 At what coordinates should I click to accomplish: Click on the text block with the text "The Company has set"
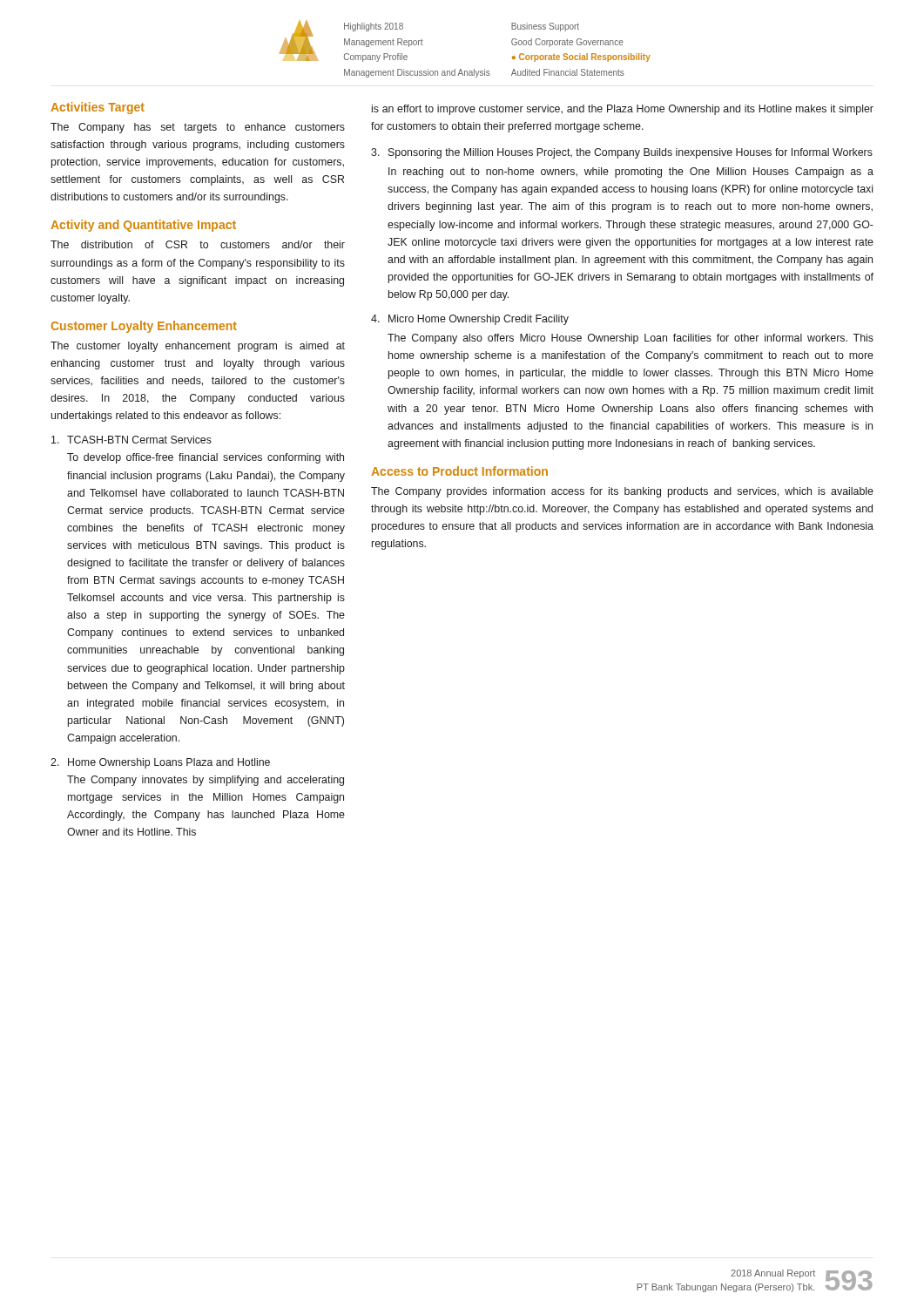coord(198,162)
